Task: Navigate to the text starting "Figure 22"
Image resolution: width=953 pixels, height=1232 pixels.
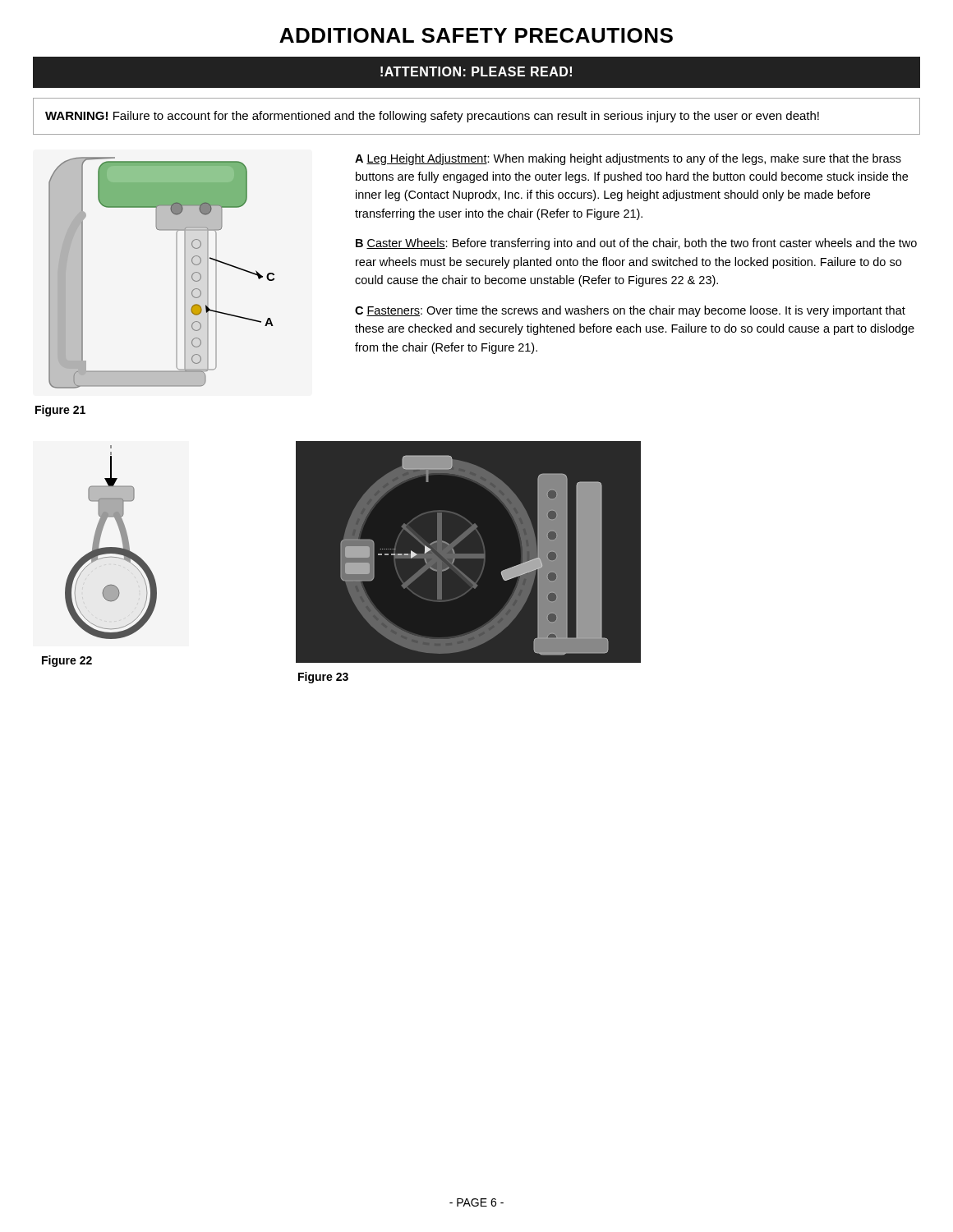Action: (x=67, y=660)
